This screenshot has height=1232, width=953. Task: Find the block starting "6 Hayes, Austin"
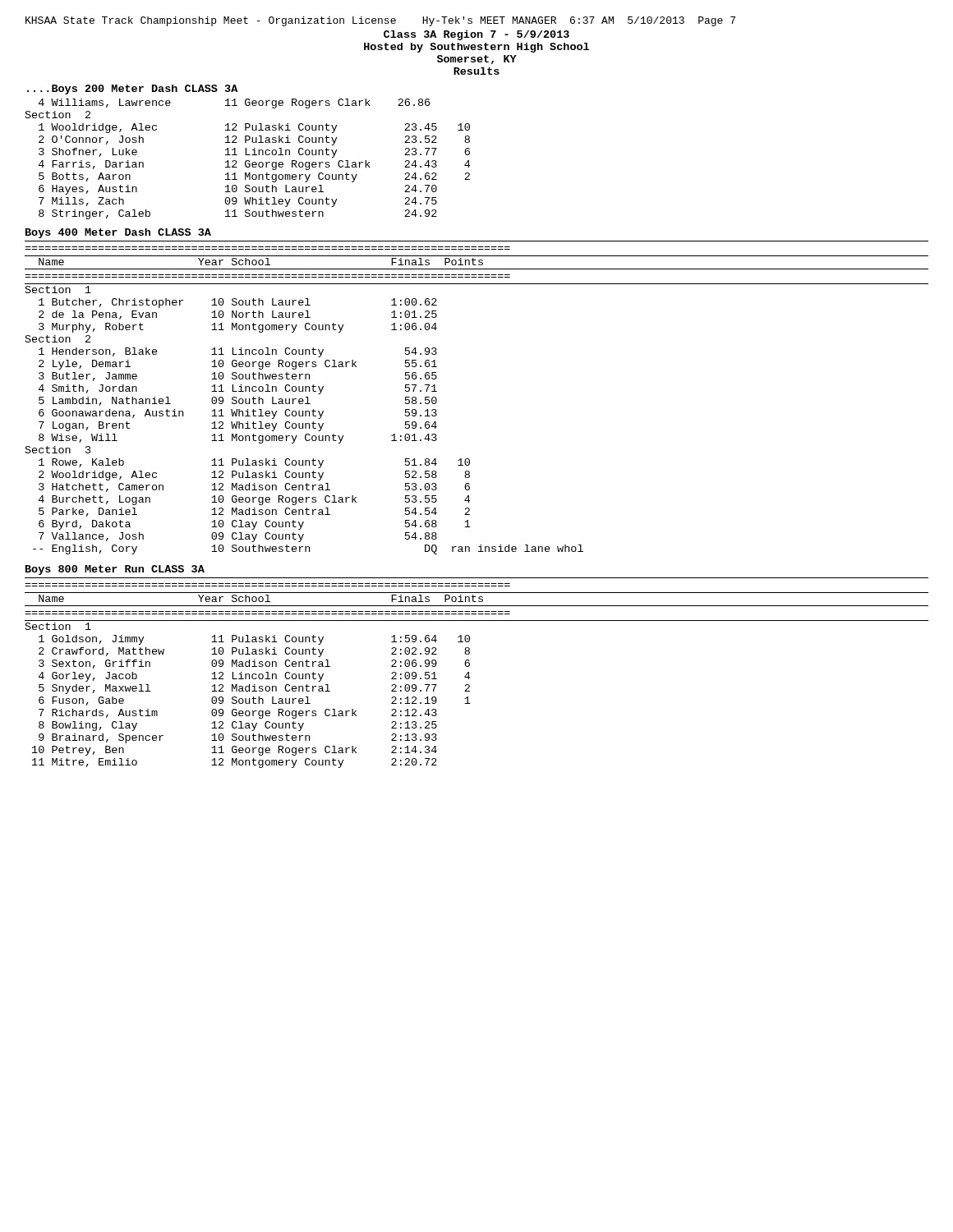[x=231, y=189]
